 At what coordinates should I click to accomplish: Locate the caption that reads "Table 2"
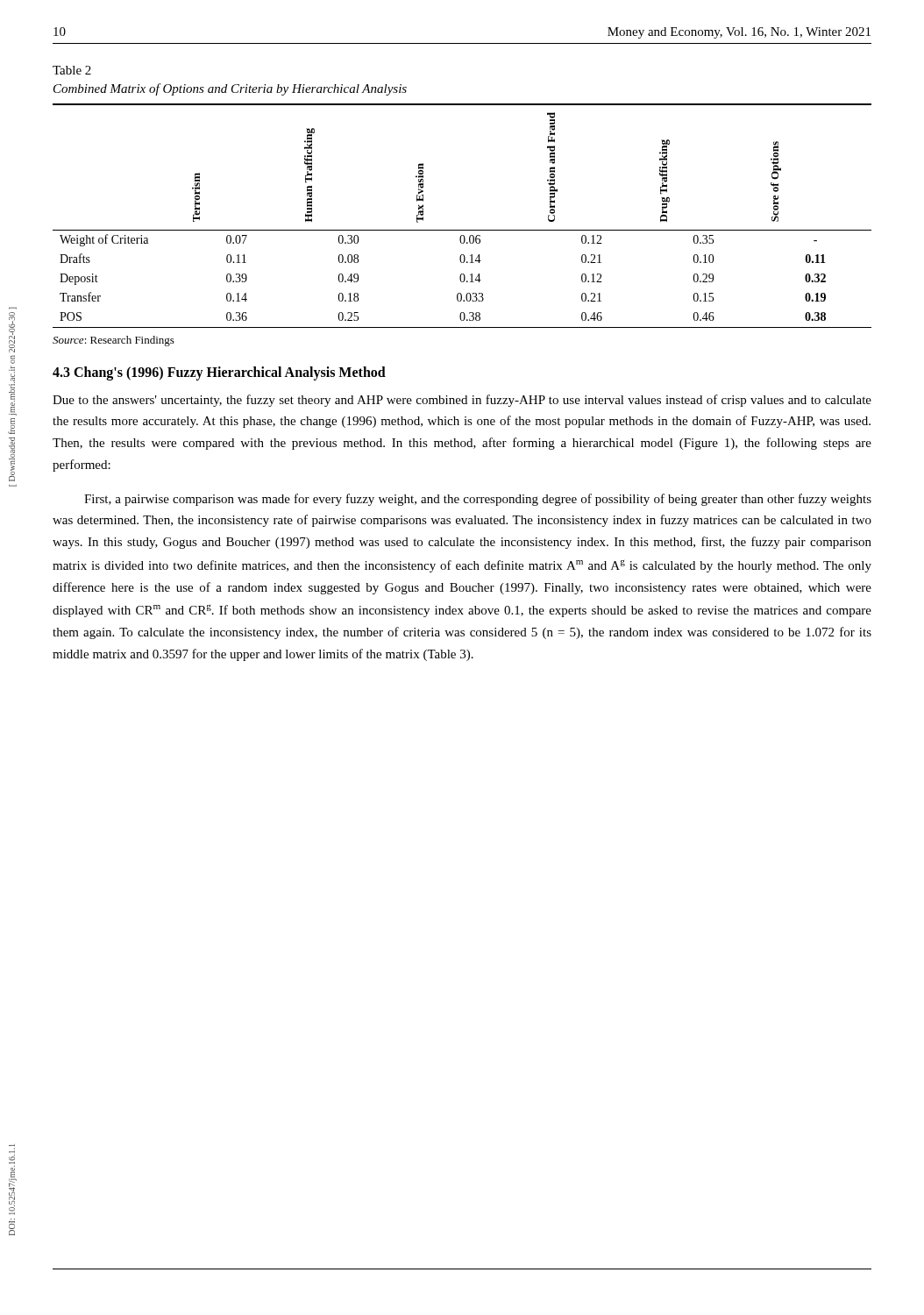(72, 70)
